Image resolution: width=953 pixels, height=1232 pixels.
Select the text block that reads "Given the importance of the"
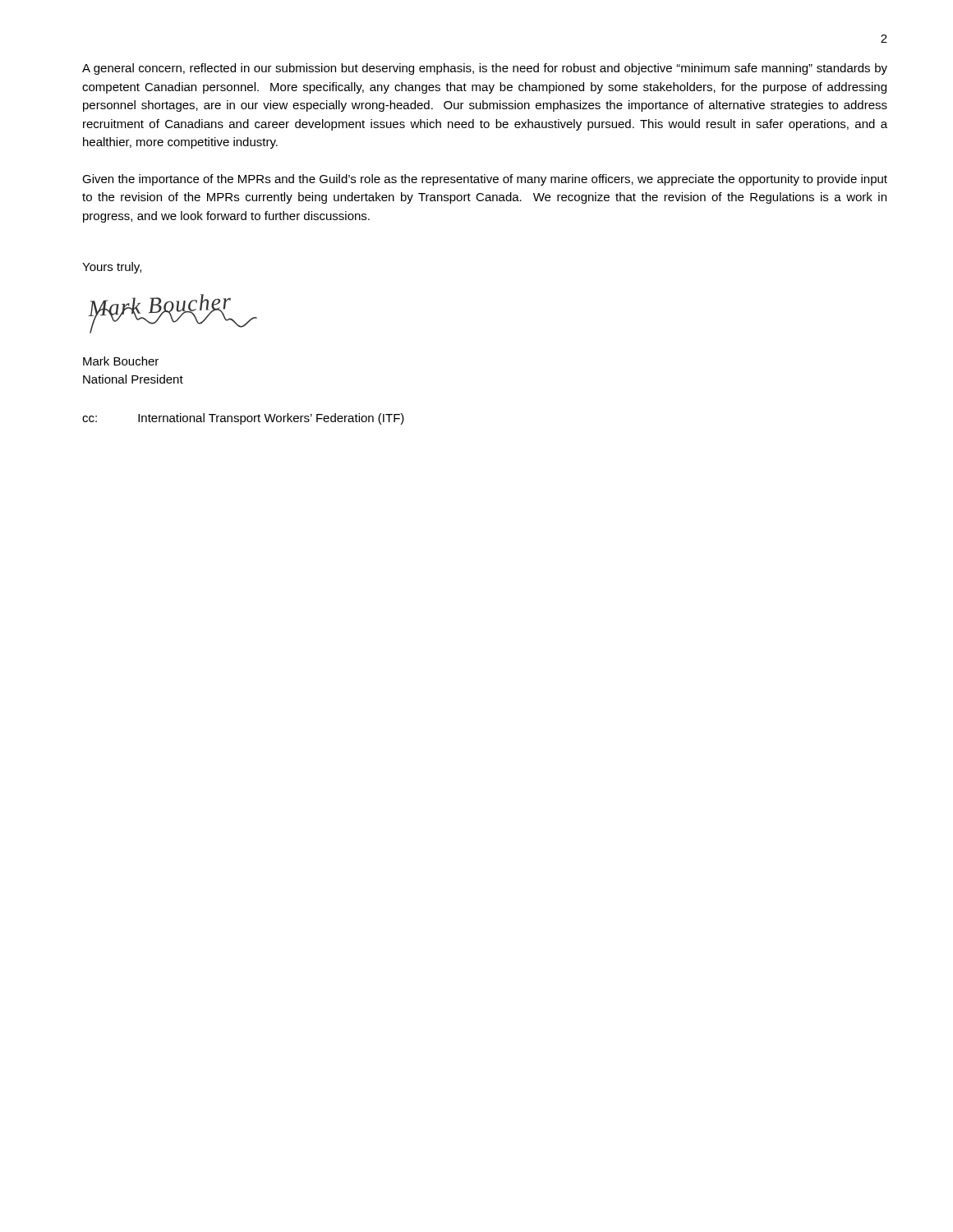(485, 197)
